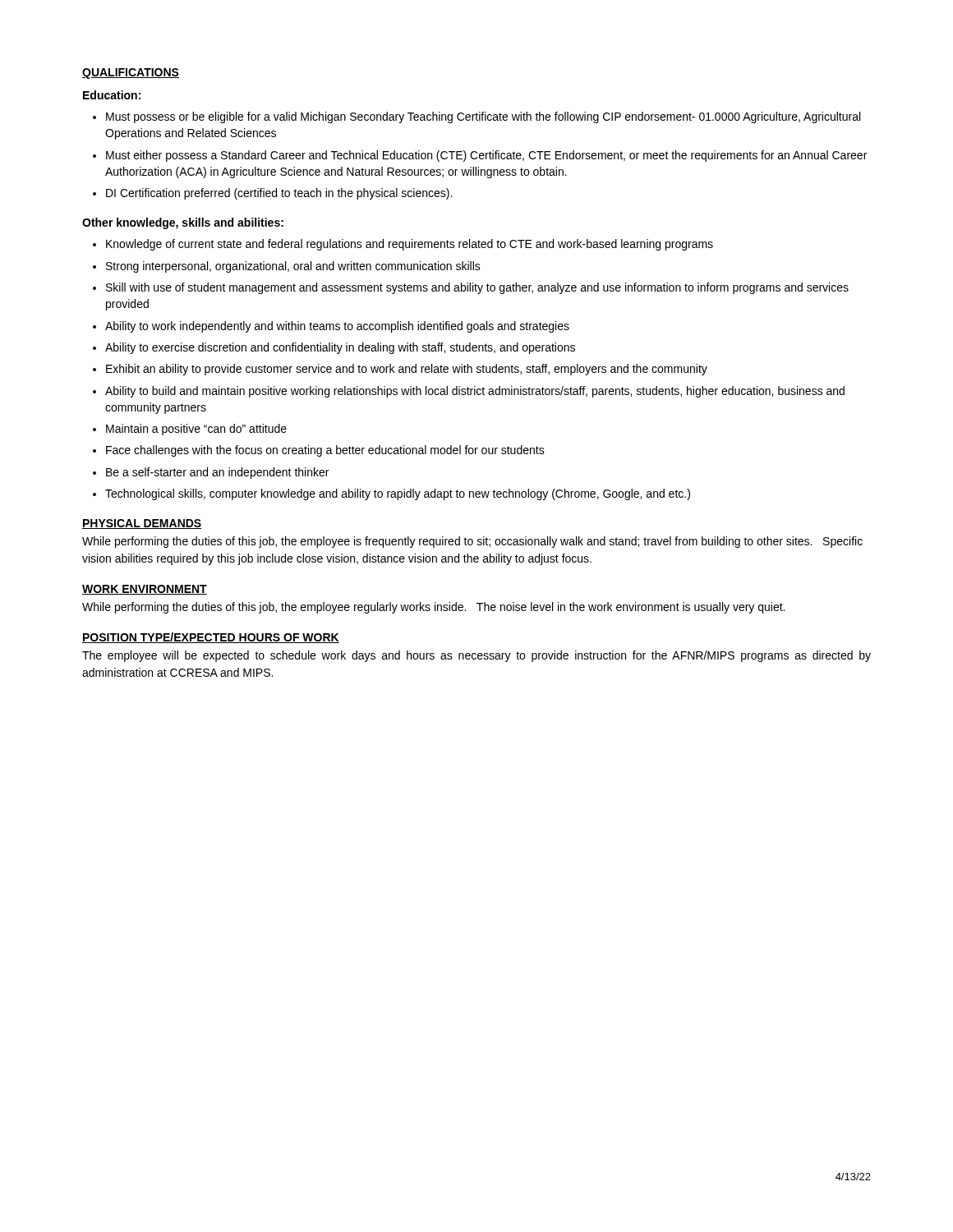
Task: Locate the list item with the text "Ability to work independently"
Action: [x=337, y=326]
